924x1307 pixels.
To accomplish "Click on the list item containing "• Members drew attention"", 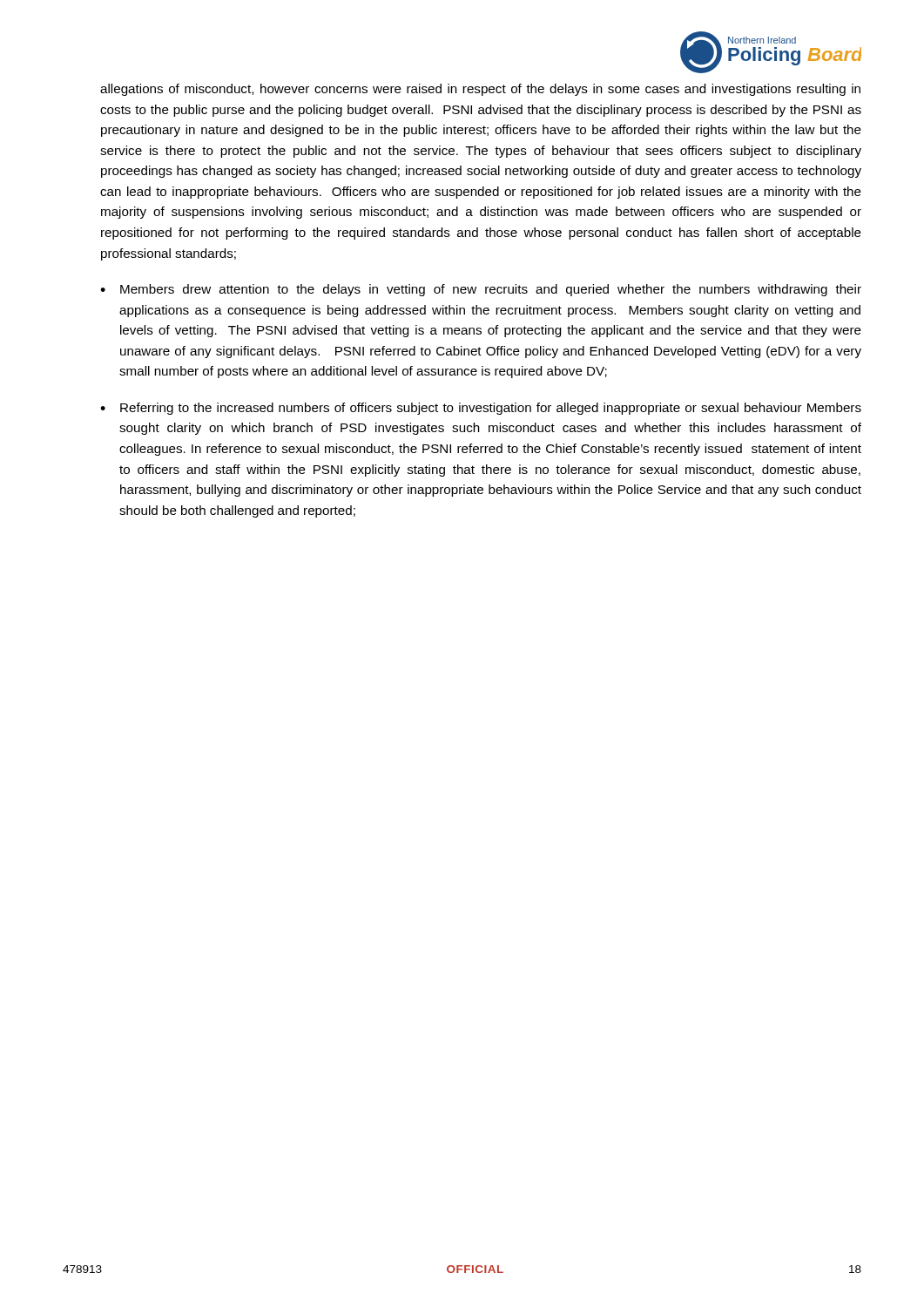I will [481, 330].
